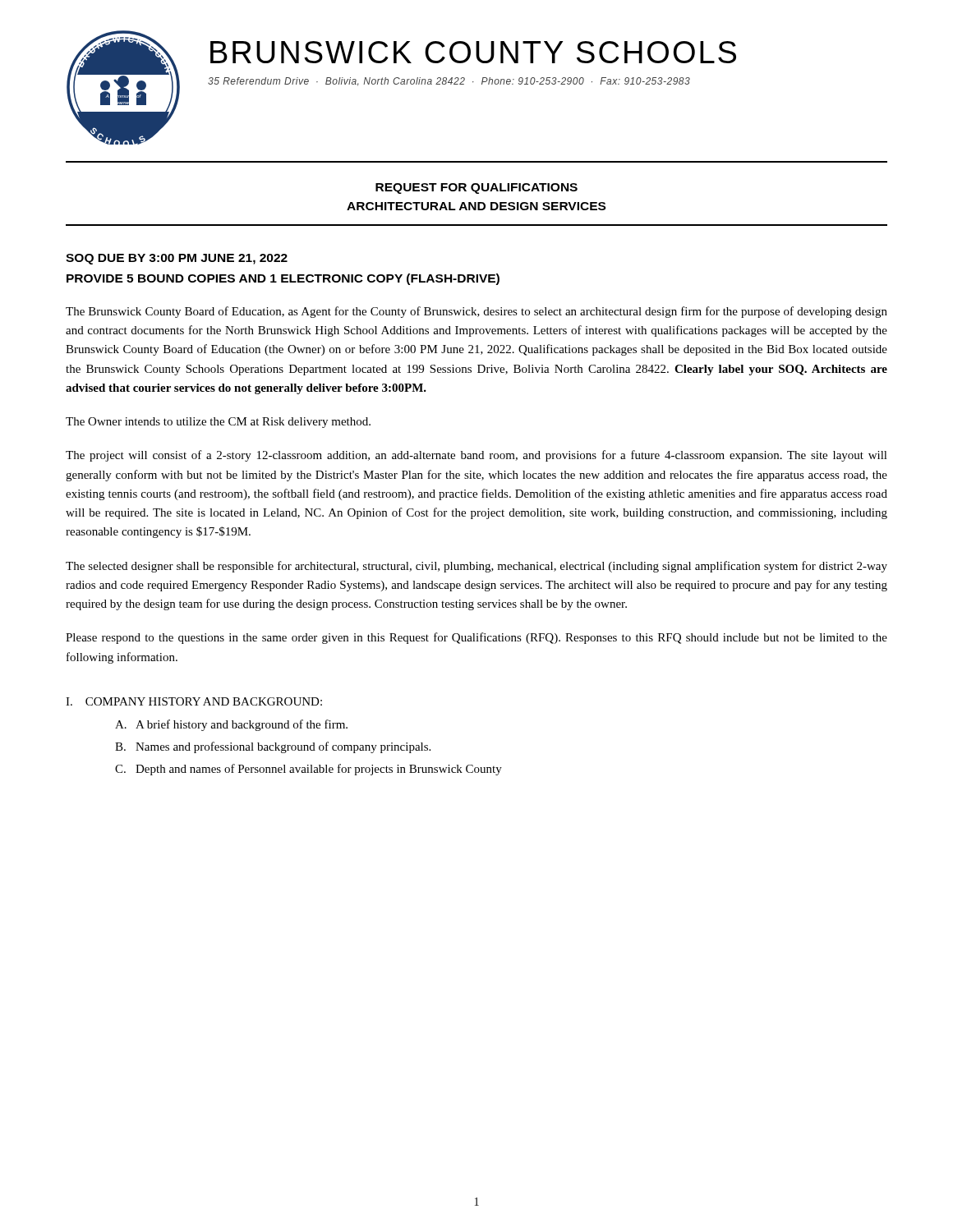953x1232 pixels.
Task: Select the list item with the text "C. Depth and names of"
Action: [x=501, y=770]
